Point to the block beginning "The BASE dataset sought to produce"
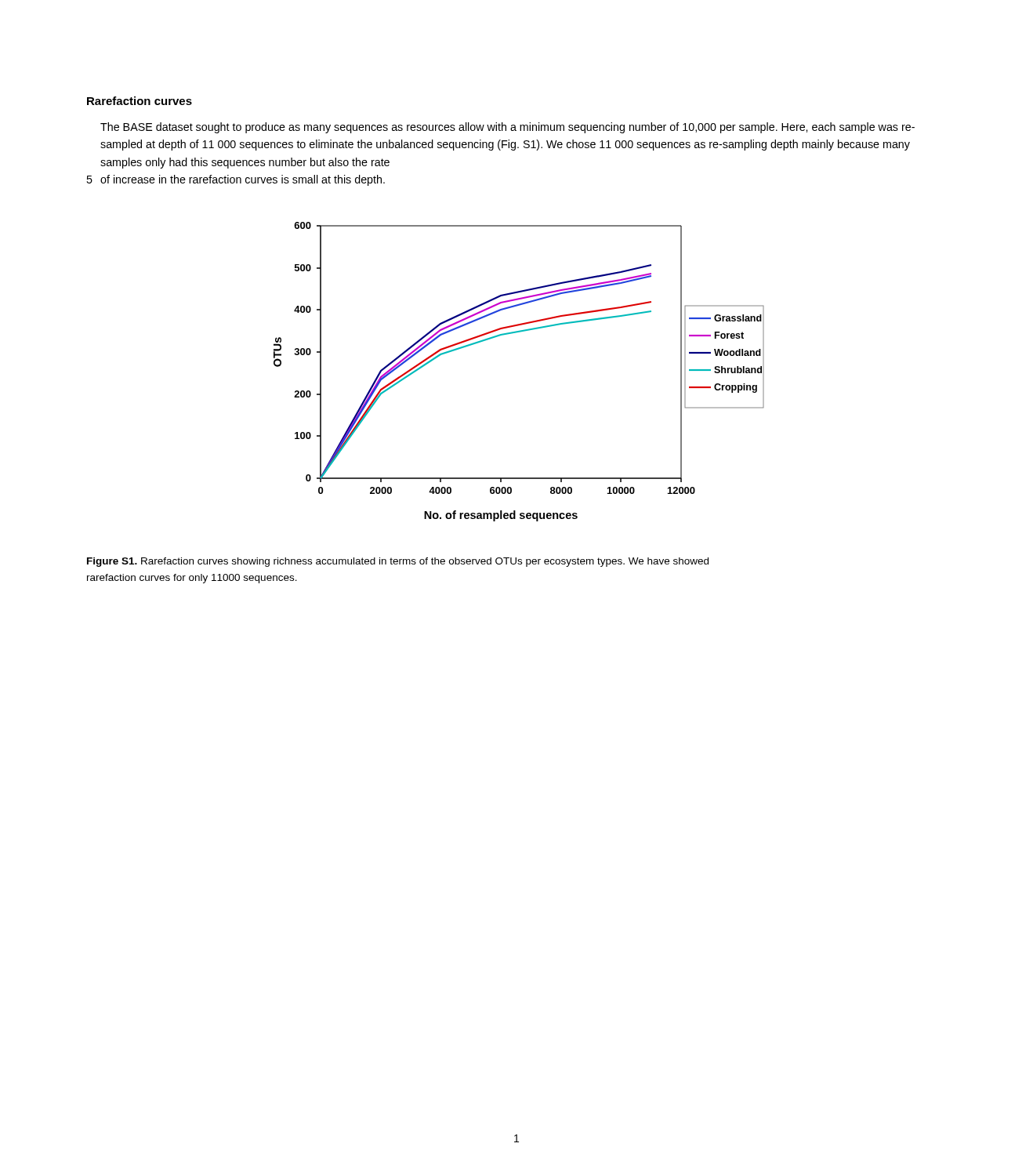 [x=516, y=153]
